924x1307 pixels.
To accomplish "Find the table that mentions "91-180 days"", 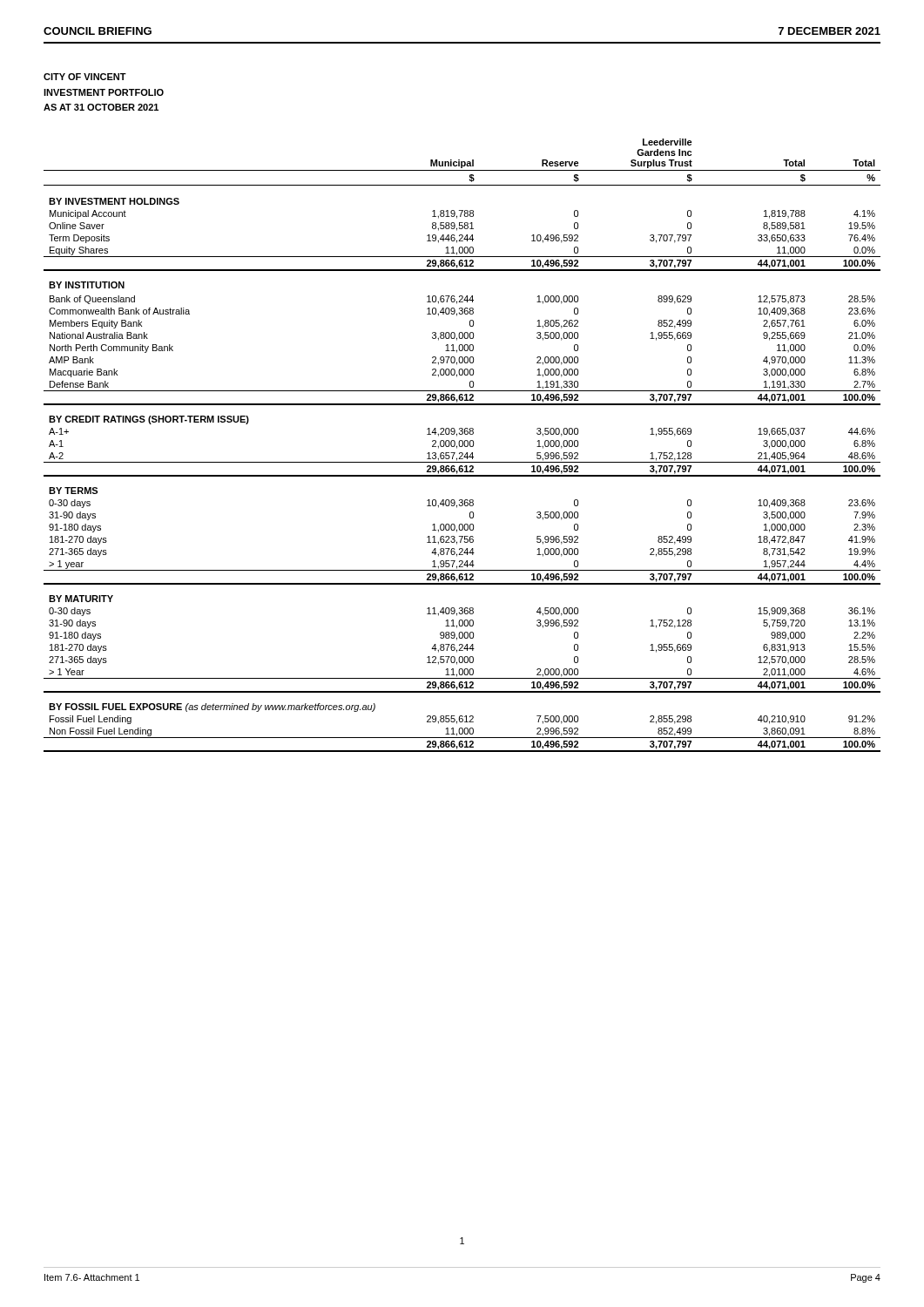I will tap(462, 443).
